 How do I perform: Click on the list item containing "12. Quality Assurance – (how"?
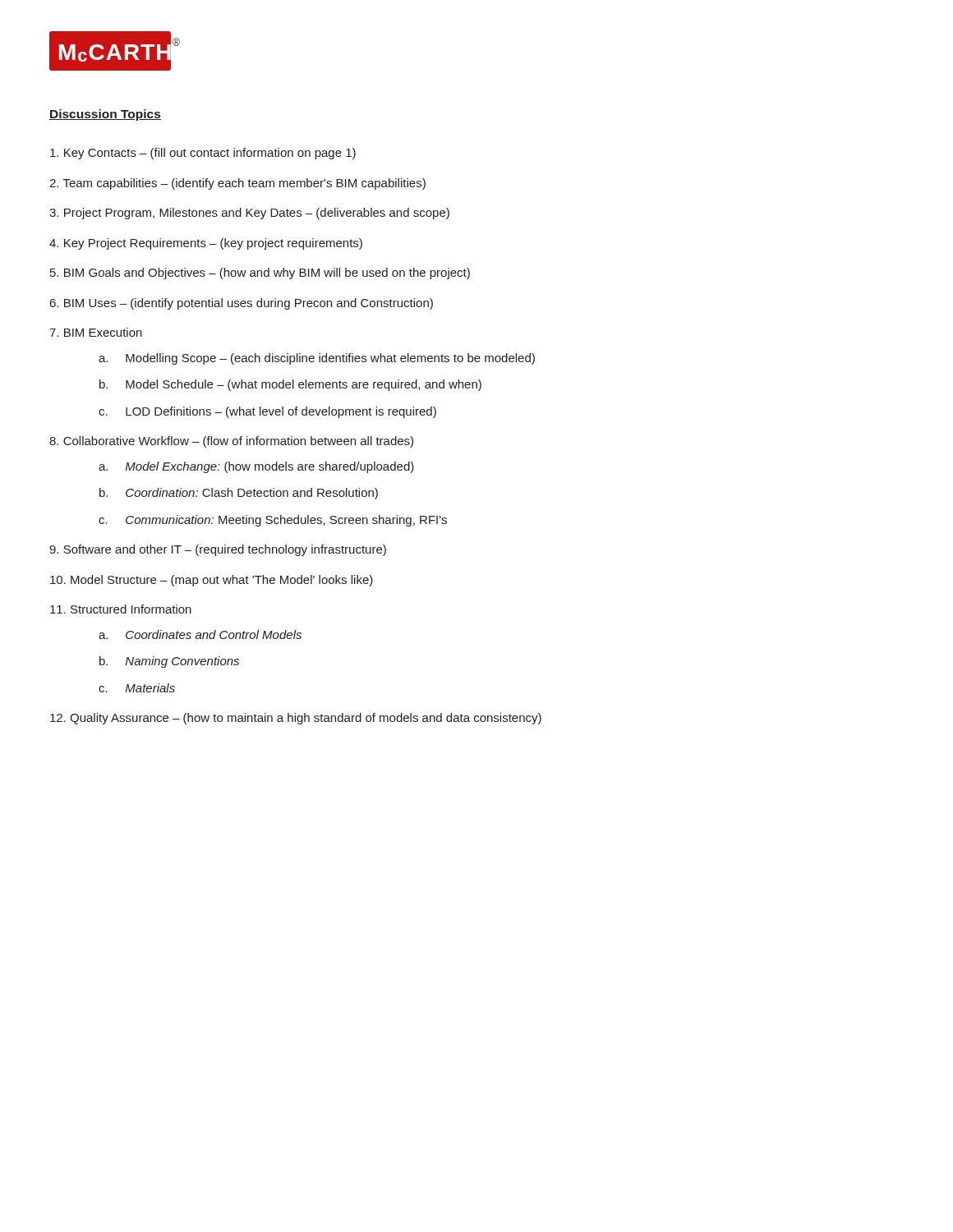click(296, 717)
